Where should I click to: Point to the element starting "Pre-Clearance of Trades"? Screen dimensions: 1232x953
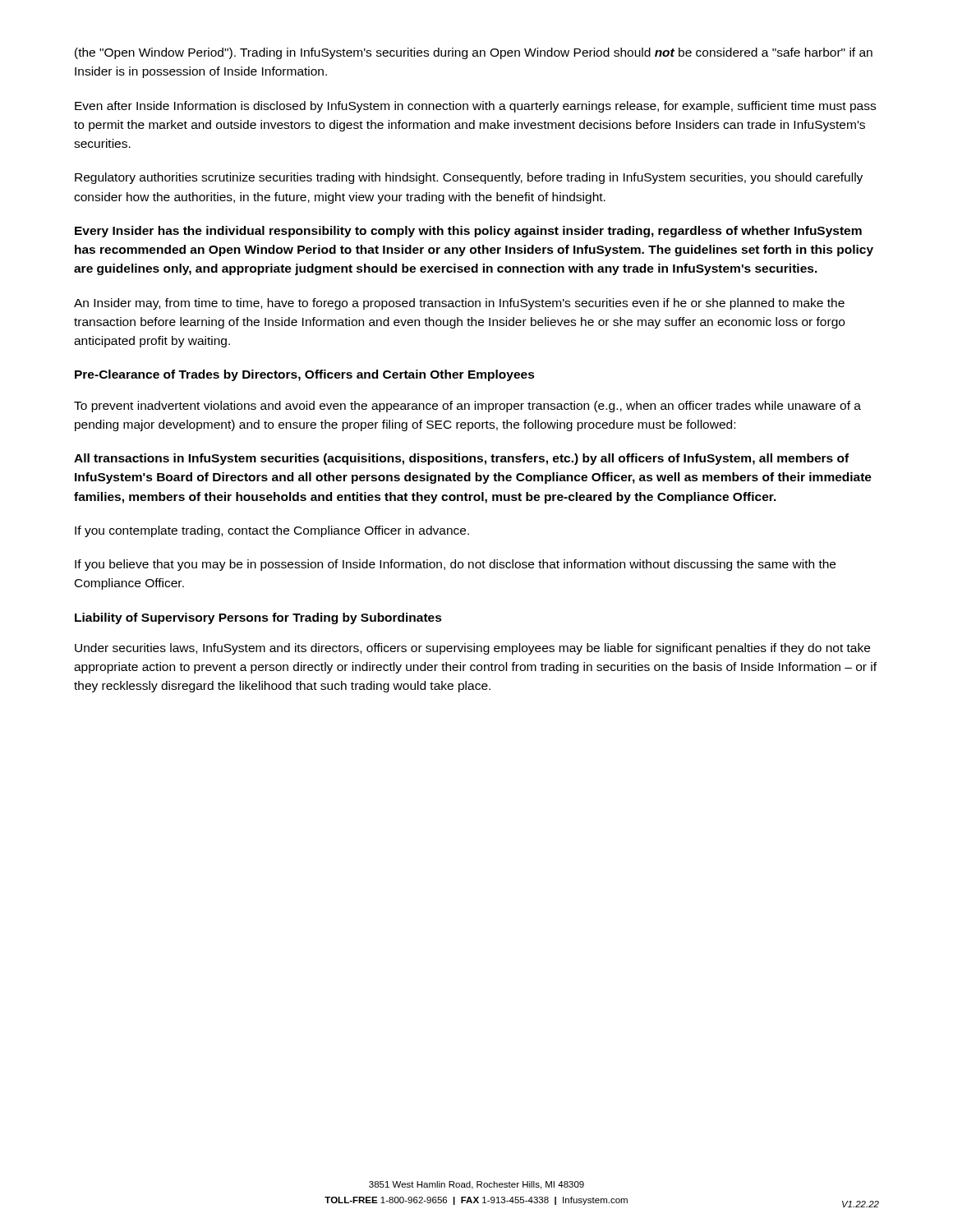click(x=304, y=374)
